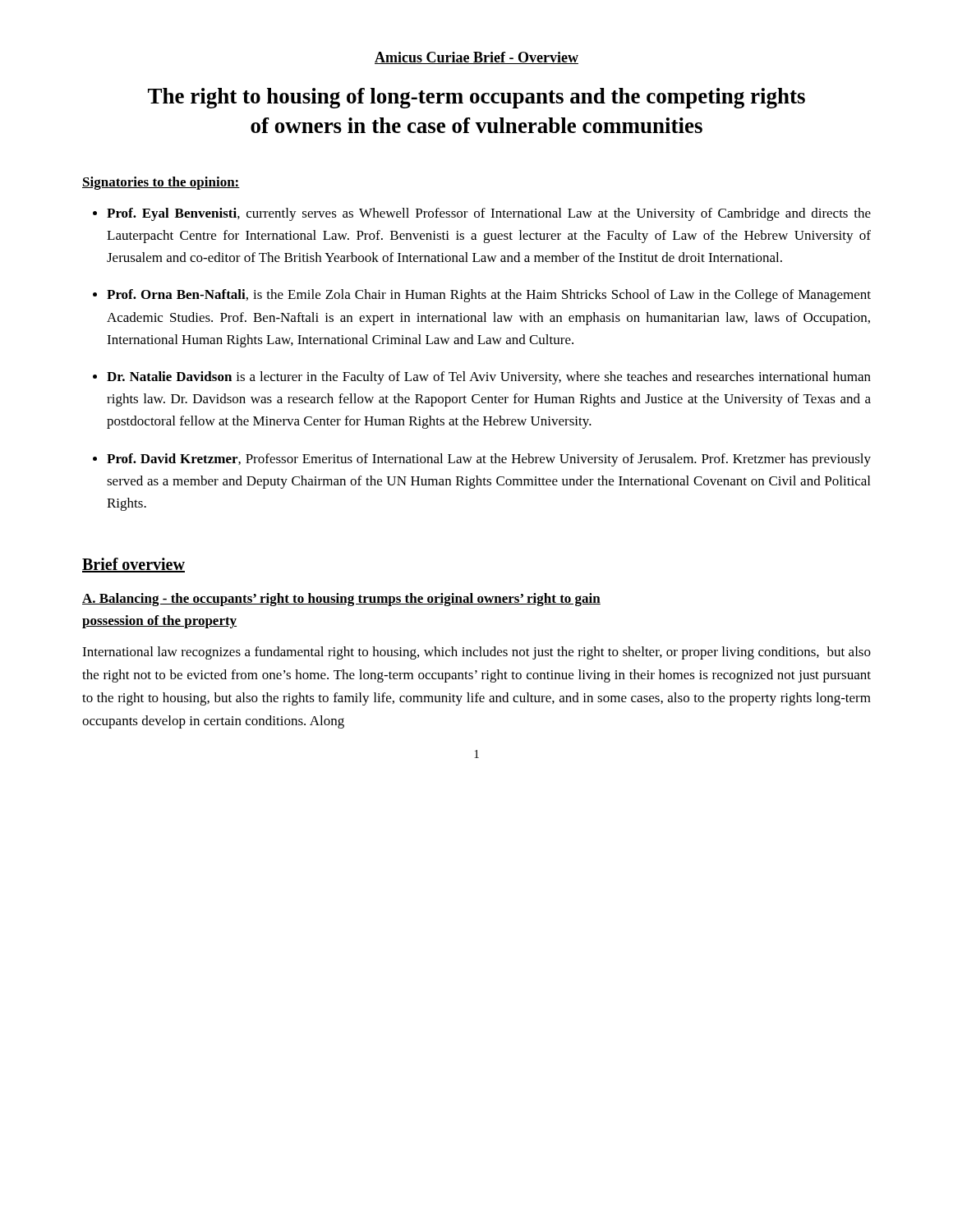This screenshot has height=1232, width=953.
Task: Locate the section header with the text "Brief overview"
Action: (x=133, y=564)
